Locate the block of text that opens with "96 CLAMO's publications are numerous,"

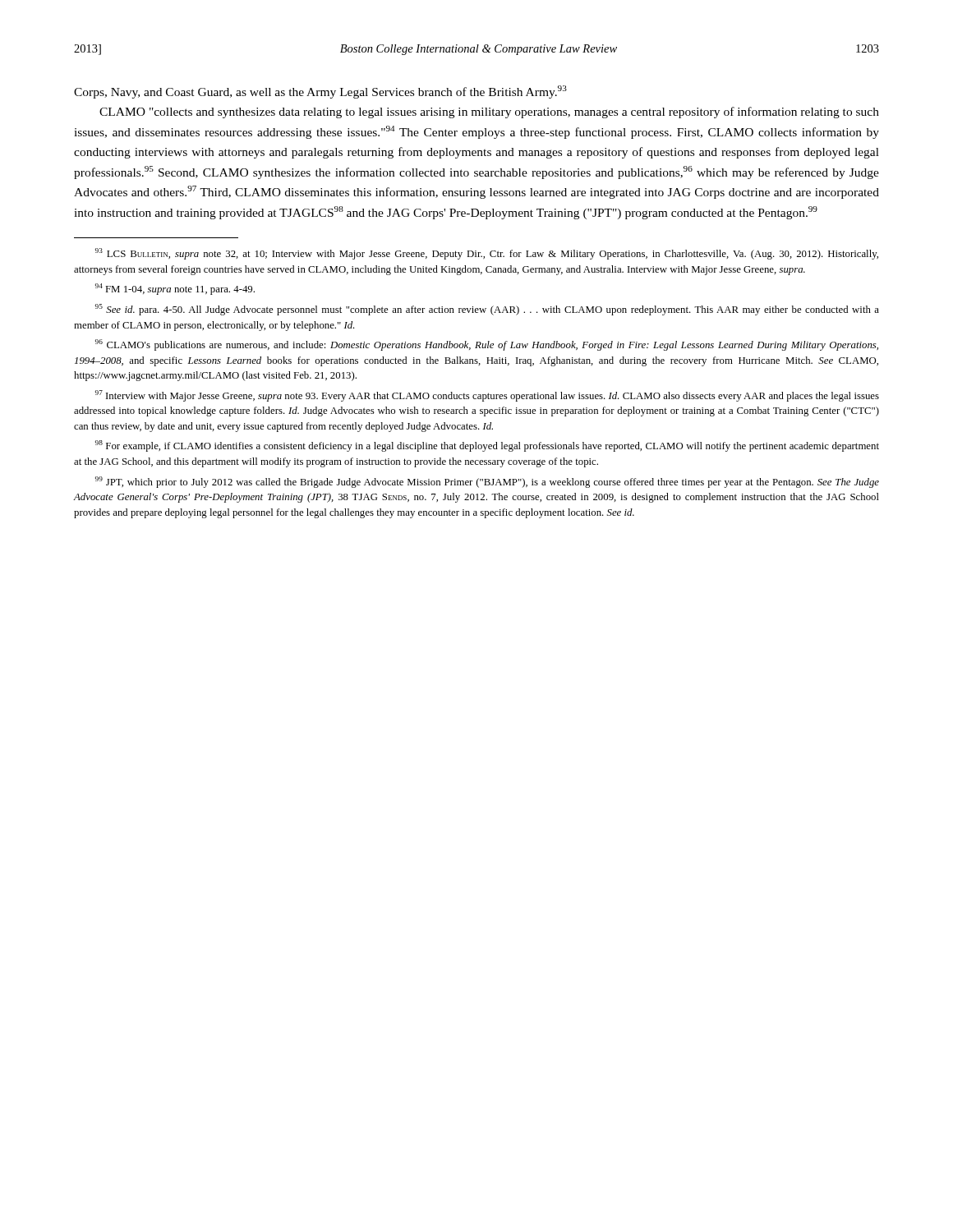[476, 361]
